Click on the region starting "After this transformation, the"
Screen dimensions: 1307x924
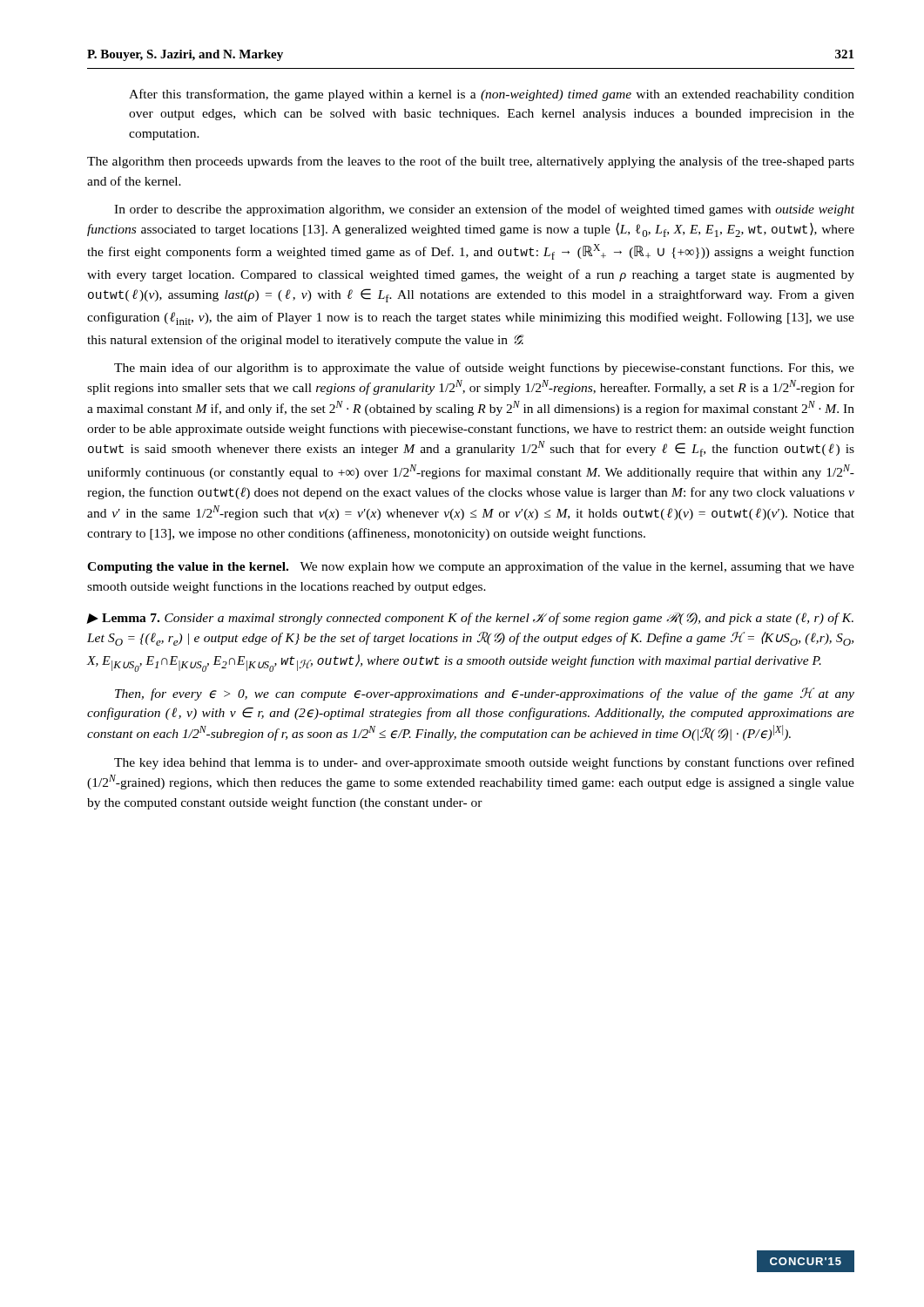tap(492, 114)
